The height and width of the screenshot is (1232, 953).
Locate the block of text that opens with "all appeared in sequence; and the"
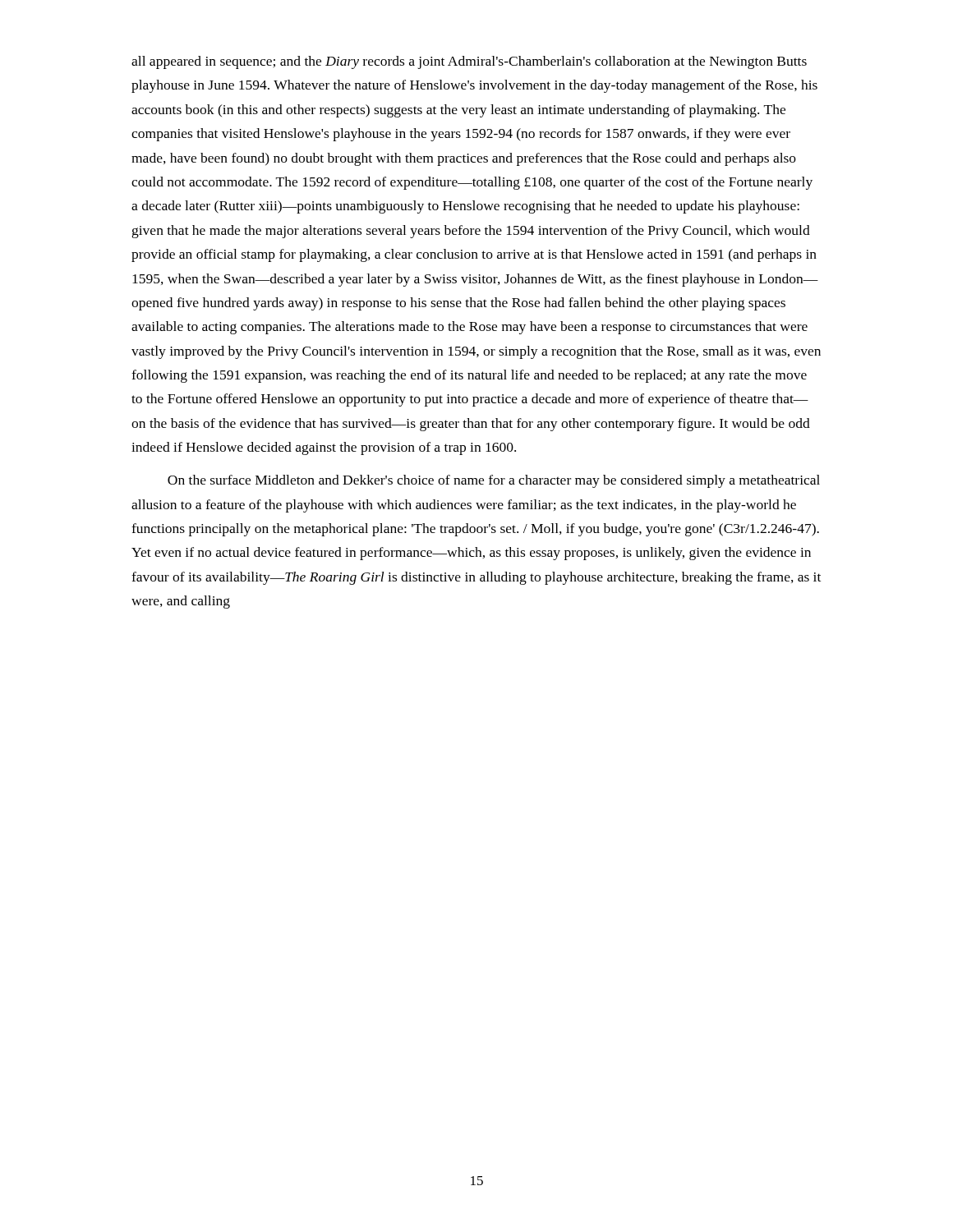click(x=476, y=331)
